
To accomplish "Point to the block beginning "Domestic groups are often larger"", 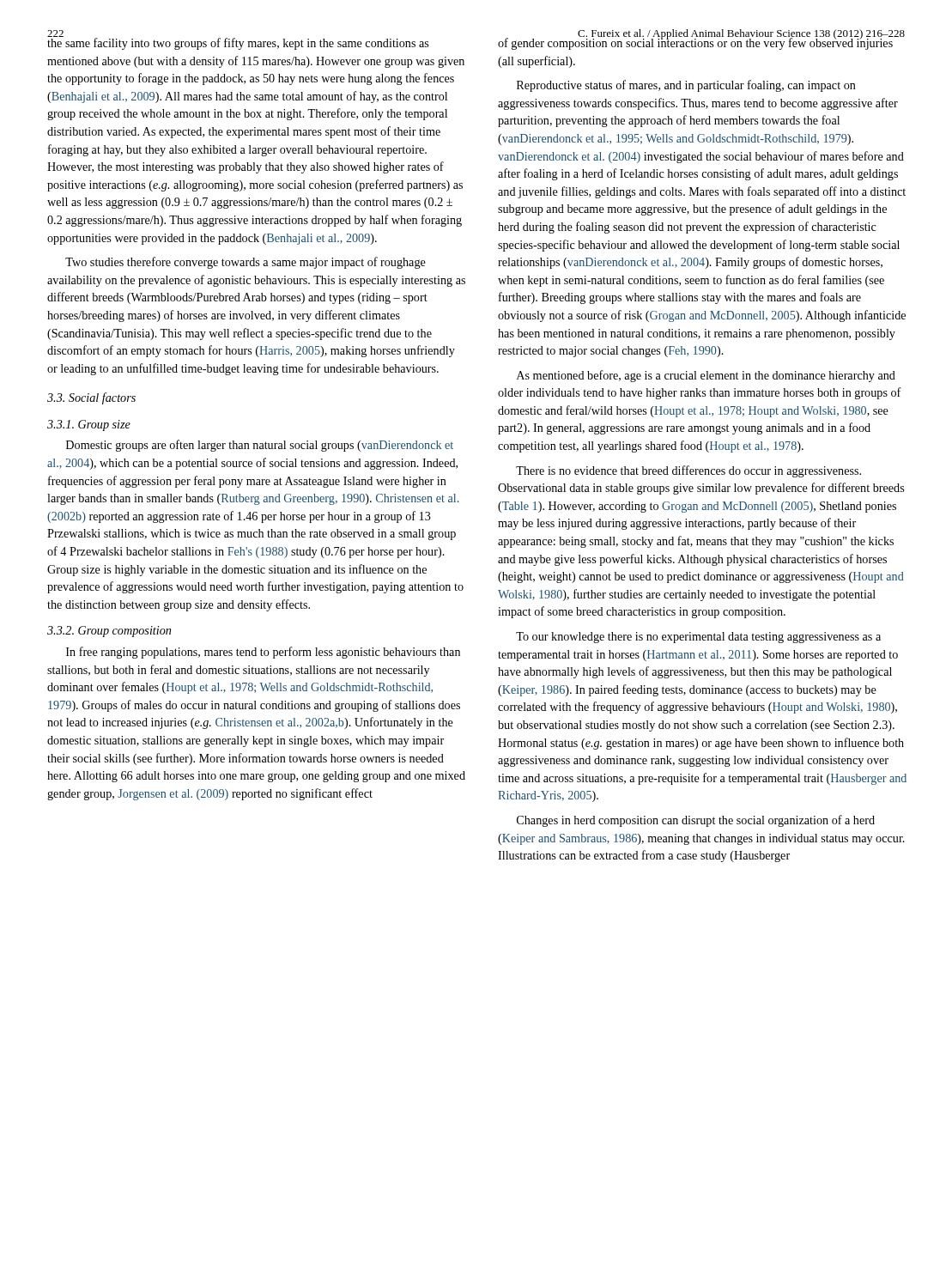I will (x=258, y=525).
